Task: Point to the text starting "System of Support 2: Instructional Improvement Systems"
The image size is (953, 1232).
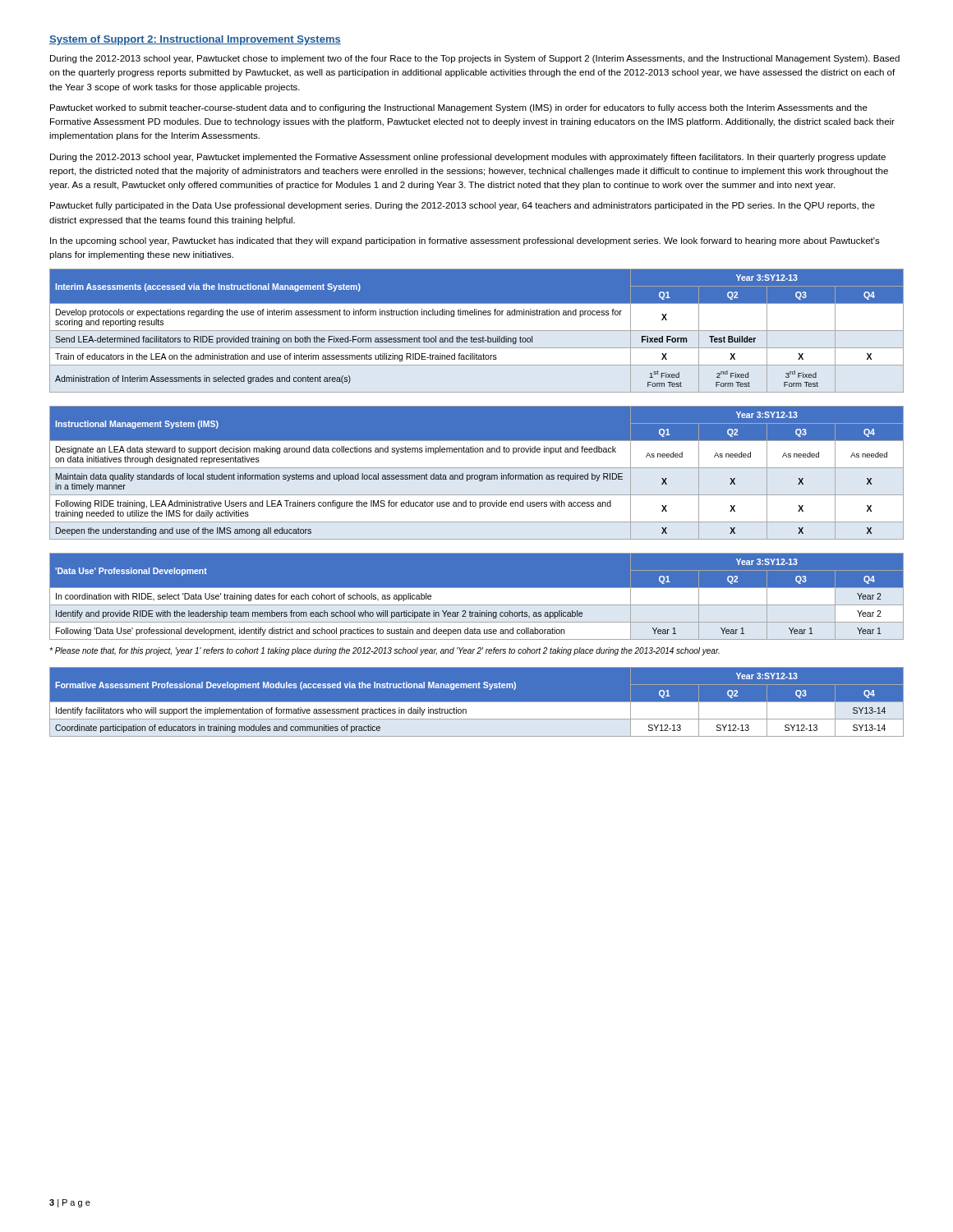Action: pyautogui.click(x=195, y=39)
